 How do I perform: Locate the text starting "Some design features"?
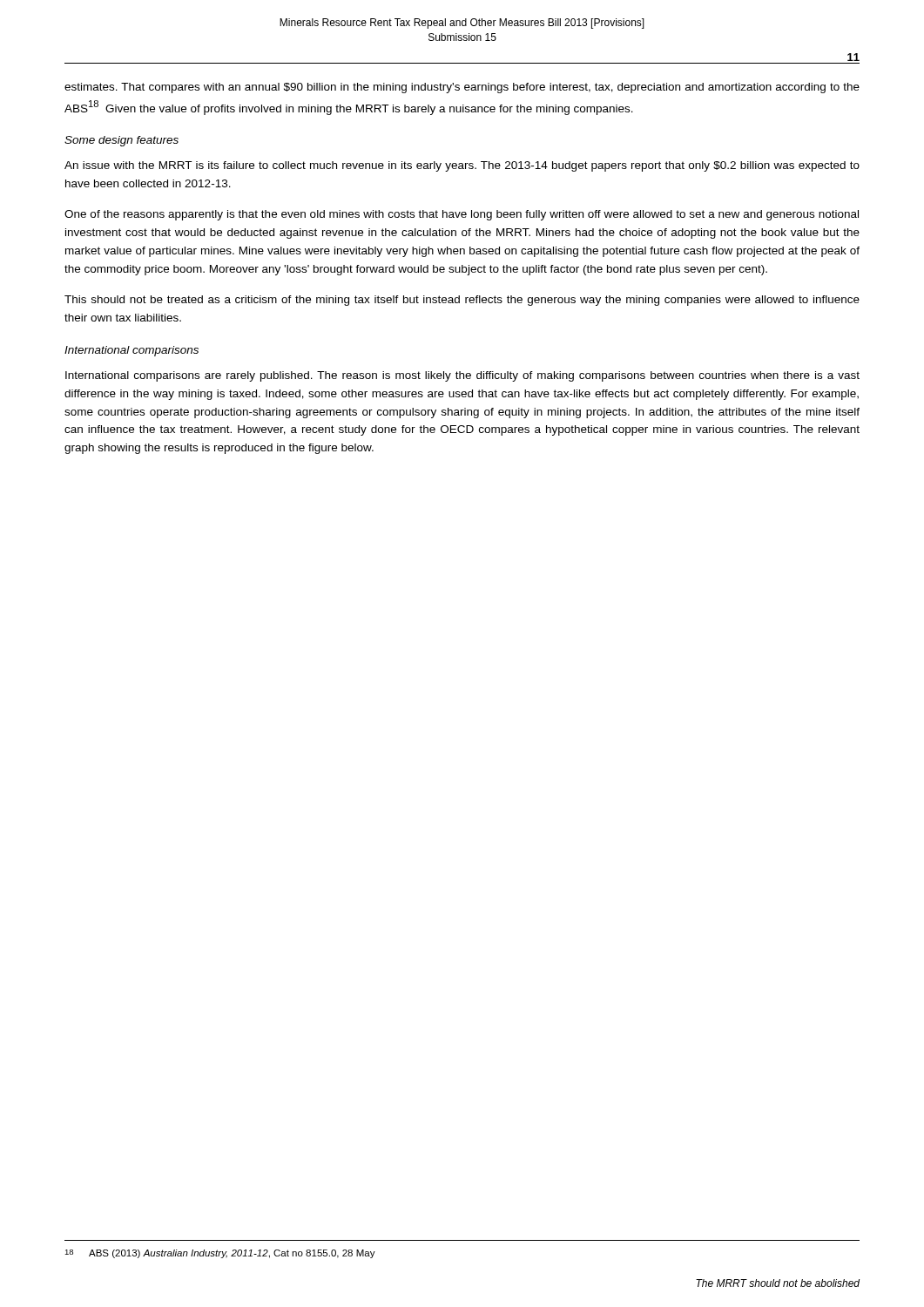pyautogui.click(x=122, y=140)
